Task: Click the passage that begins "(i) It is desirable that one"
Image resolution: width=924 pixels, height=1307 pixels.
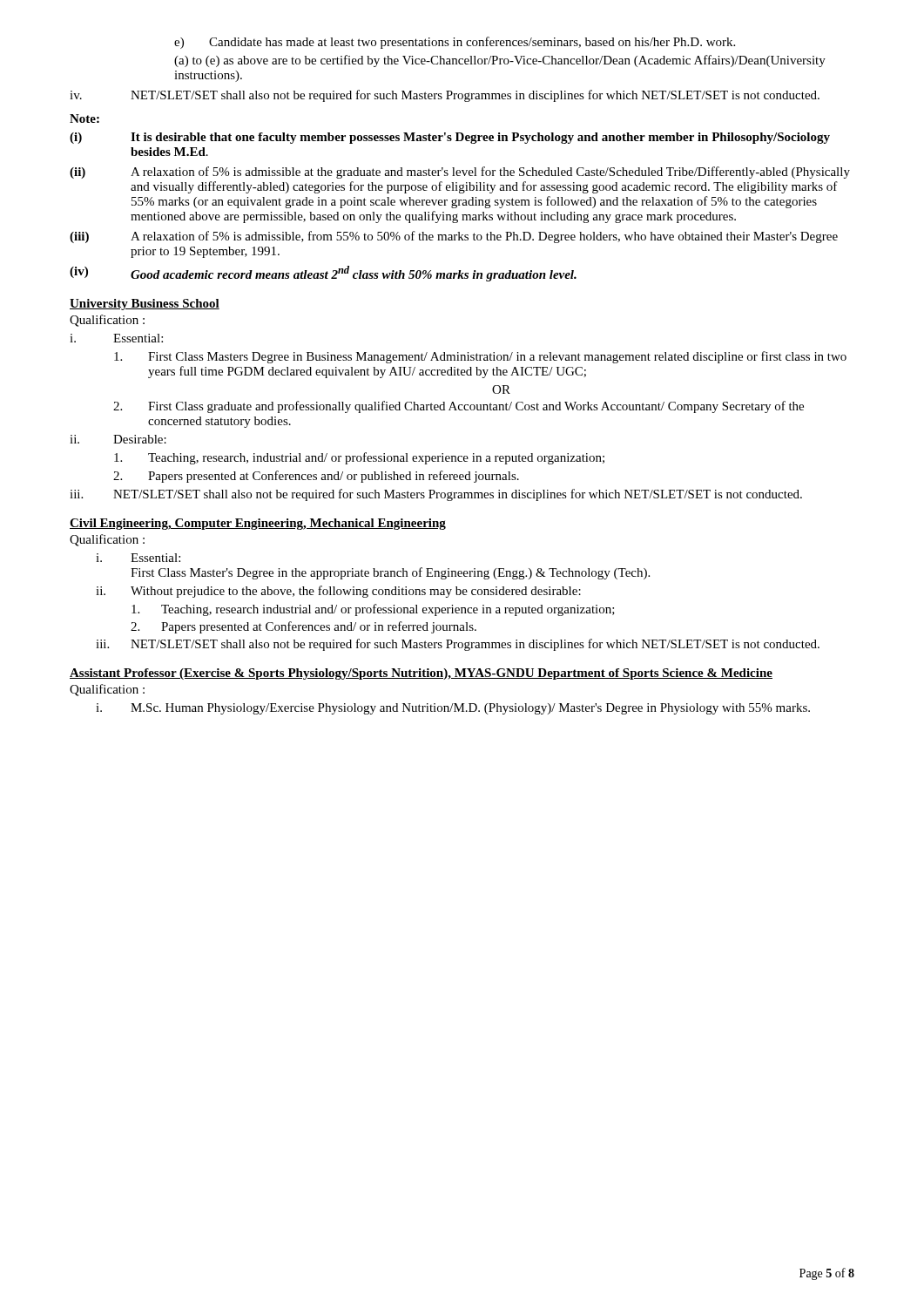Action: tap(462, 145)
